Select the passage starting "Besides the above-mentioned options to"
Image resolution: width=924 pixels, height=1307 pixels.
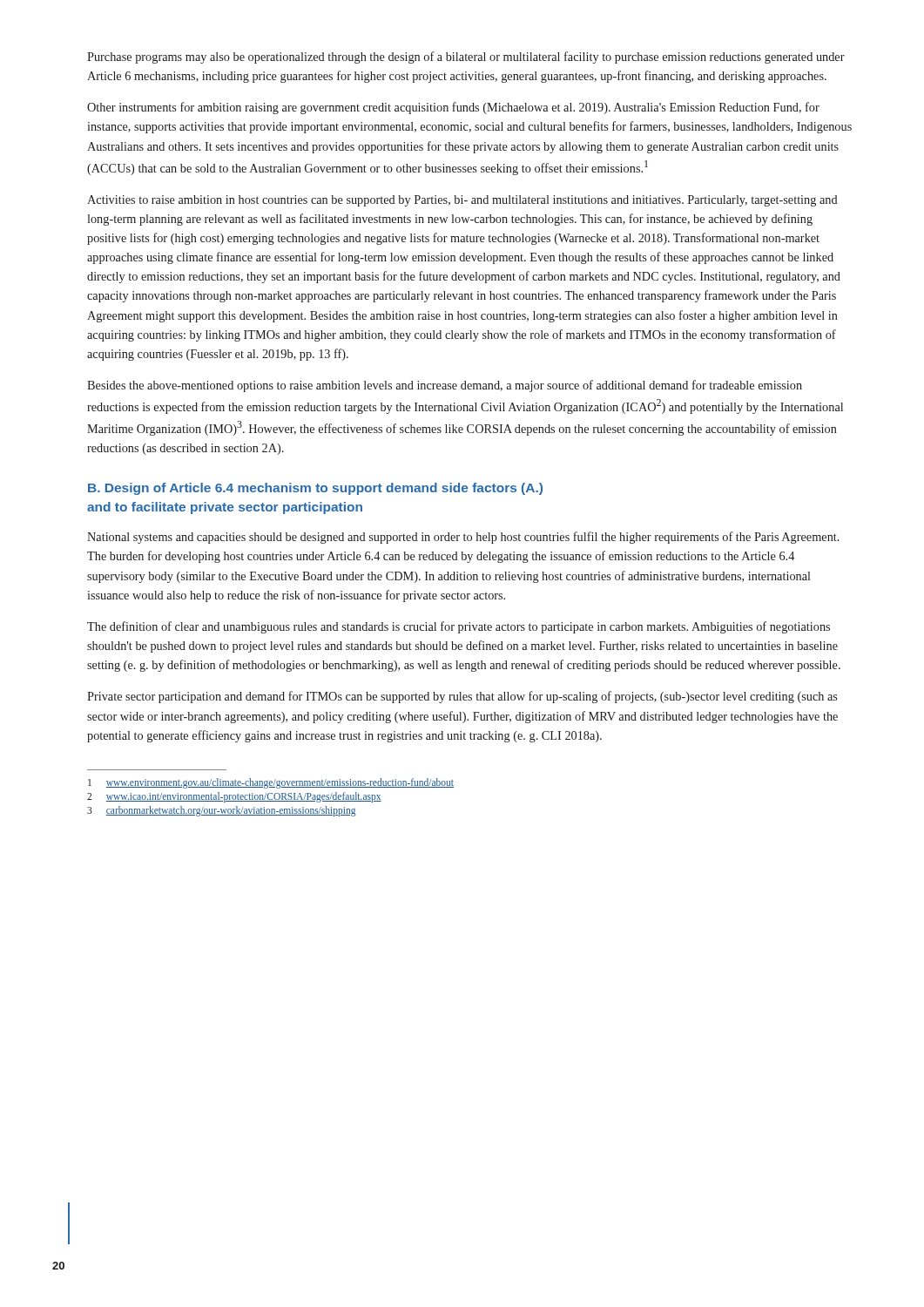click(x=465, y=417)
